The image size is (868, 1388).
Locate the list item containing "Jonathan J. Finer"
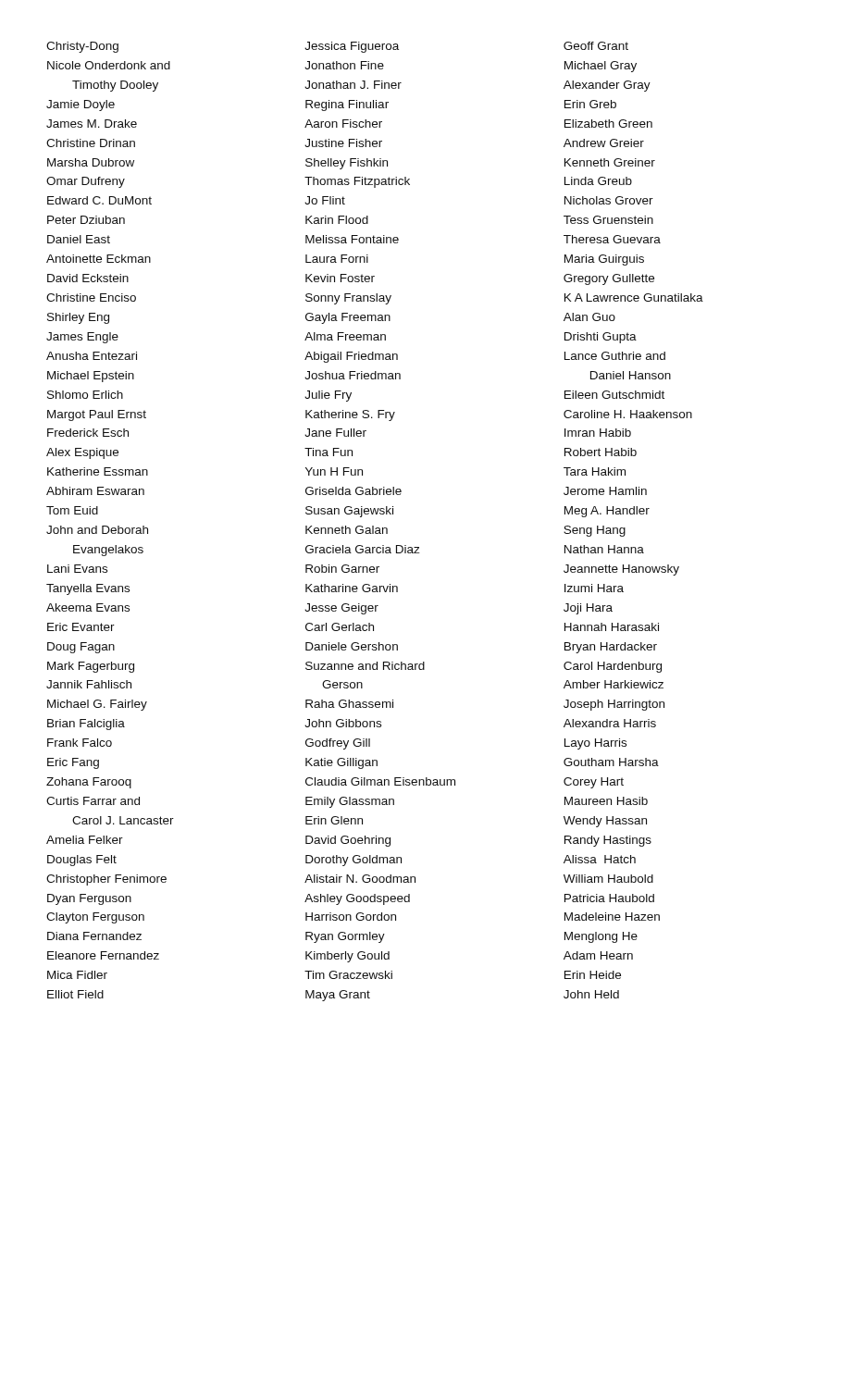click(353, 85)
